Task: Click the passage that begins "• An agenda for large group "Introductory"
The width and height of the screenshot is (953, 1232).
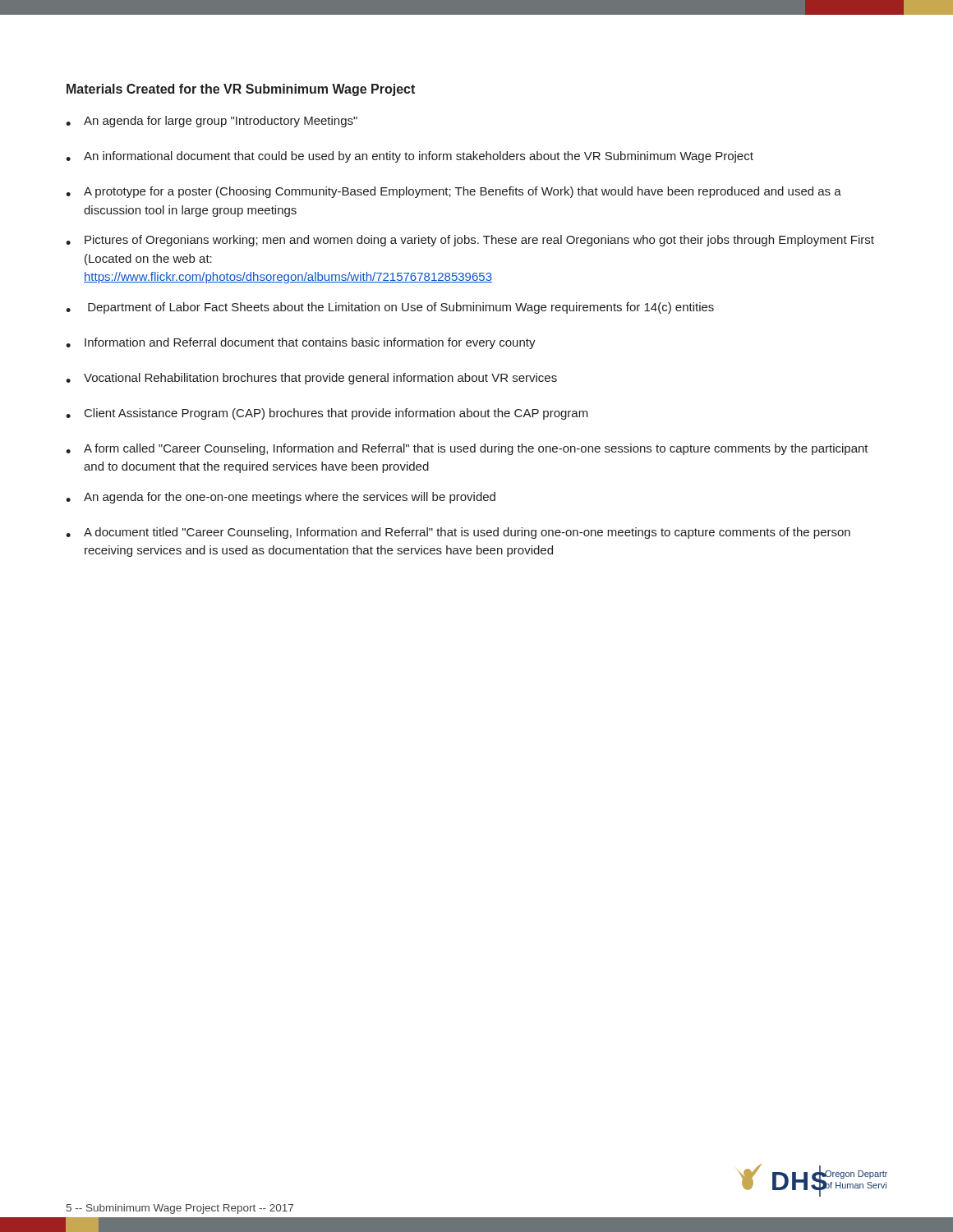Action: coord(212,122)
